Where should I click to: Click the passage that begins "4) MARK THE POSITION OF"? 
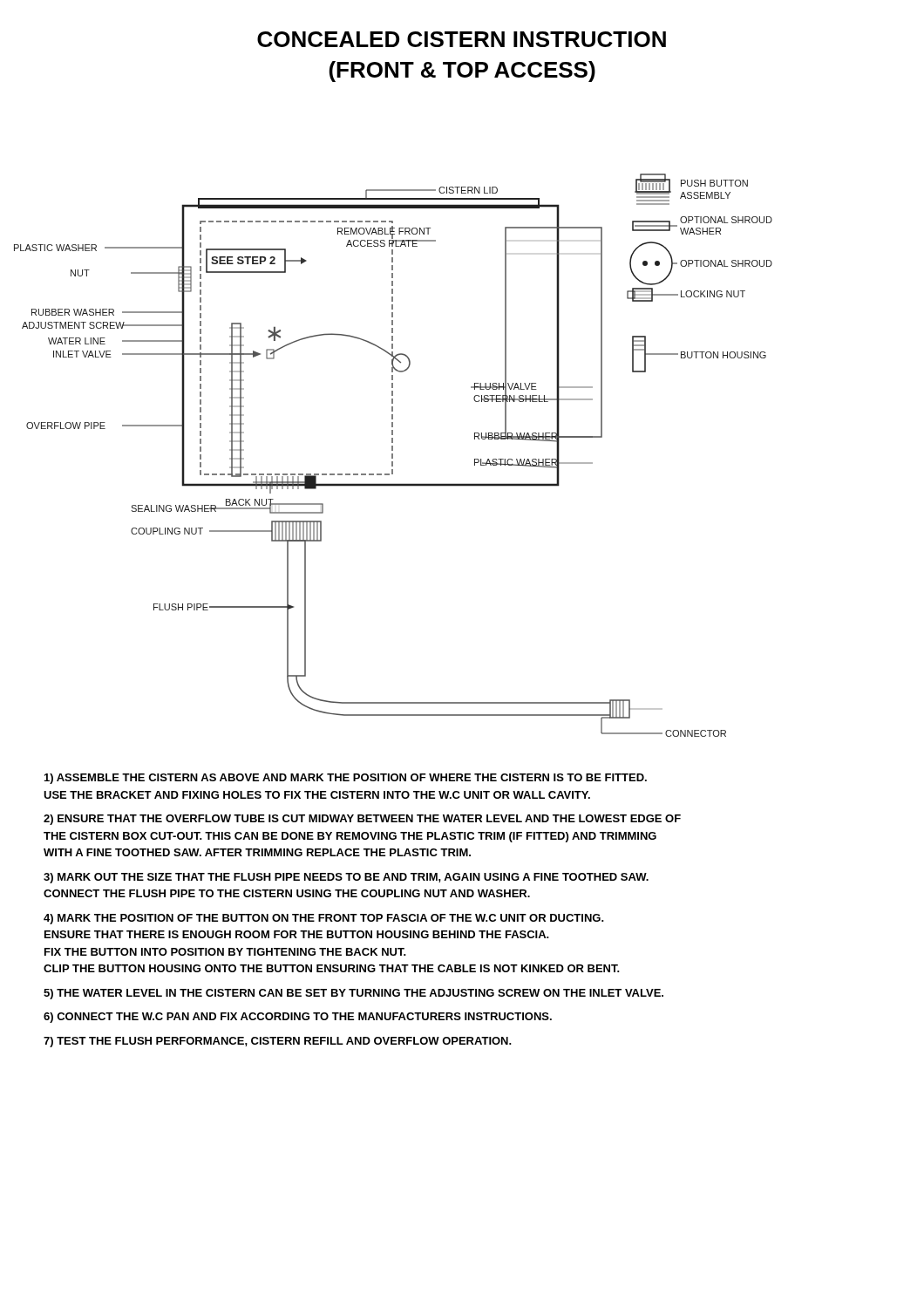click(x=462, y=943)
